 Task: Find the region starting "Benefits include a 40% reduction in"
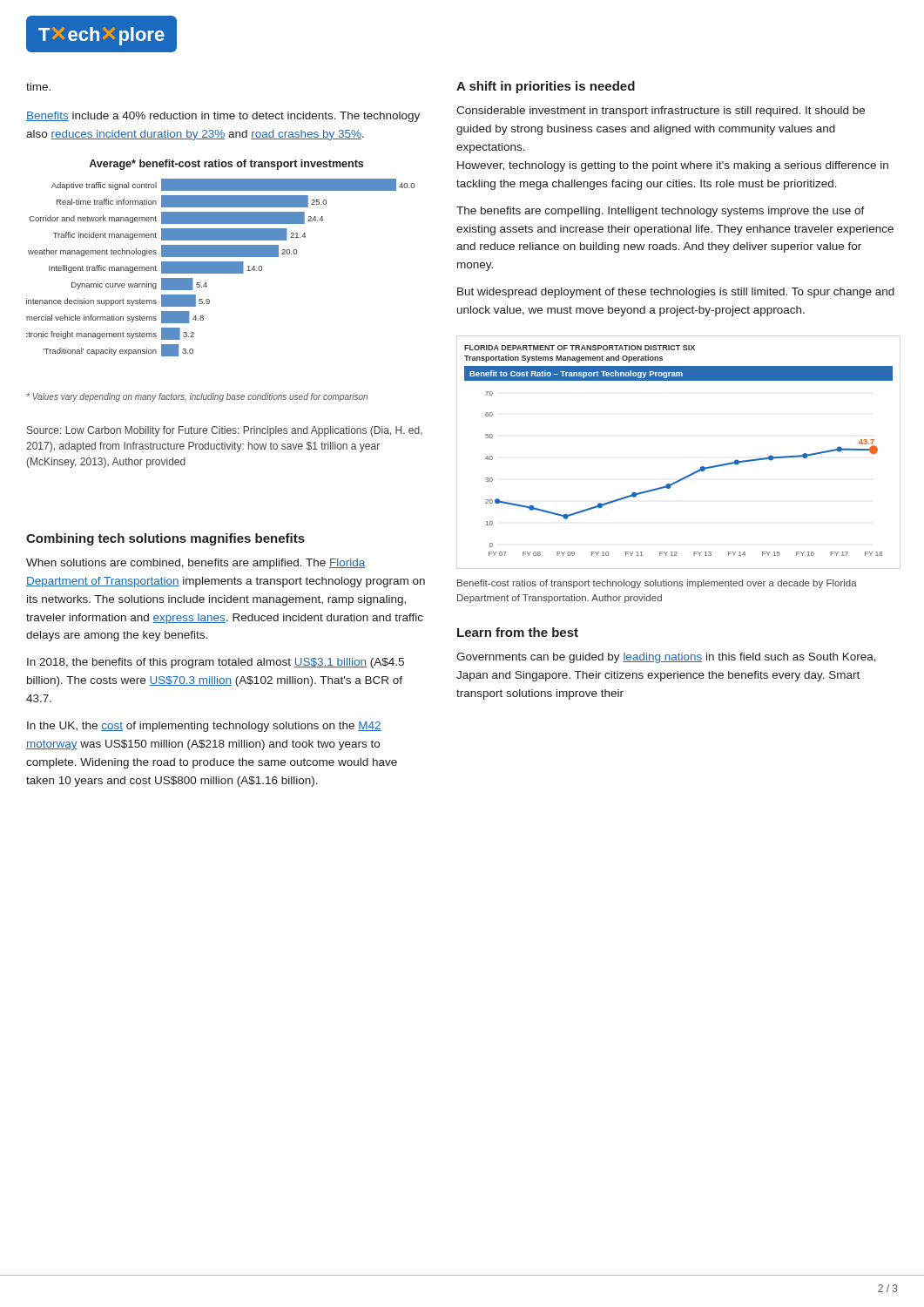[x=223, y=124]
